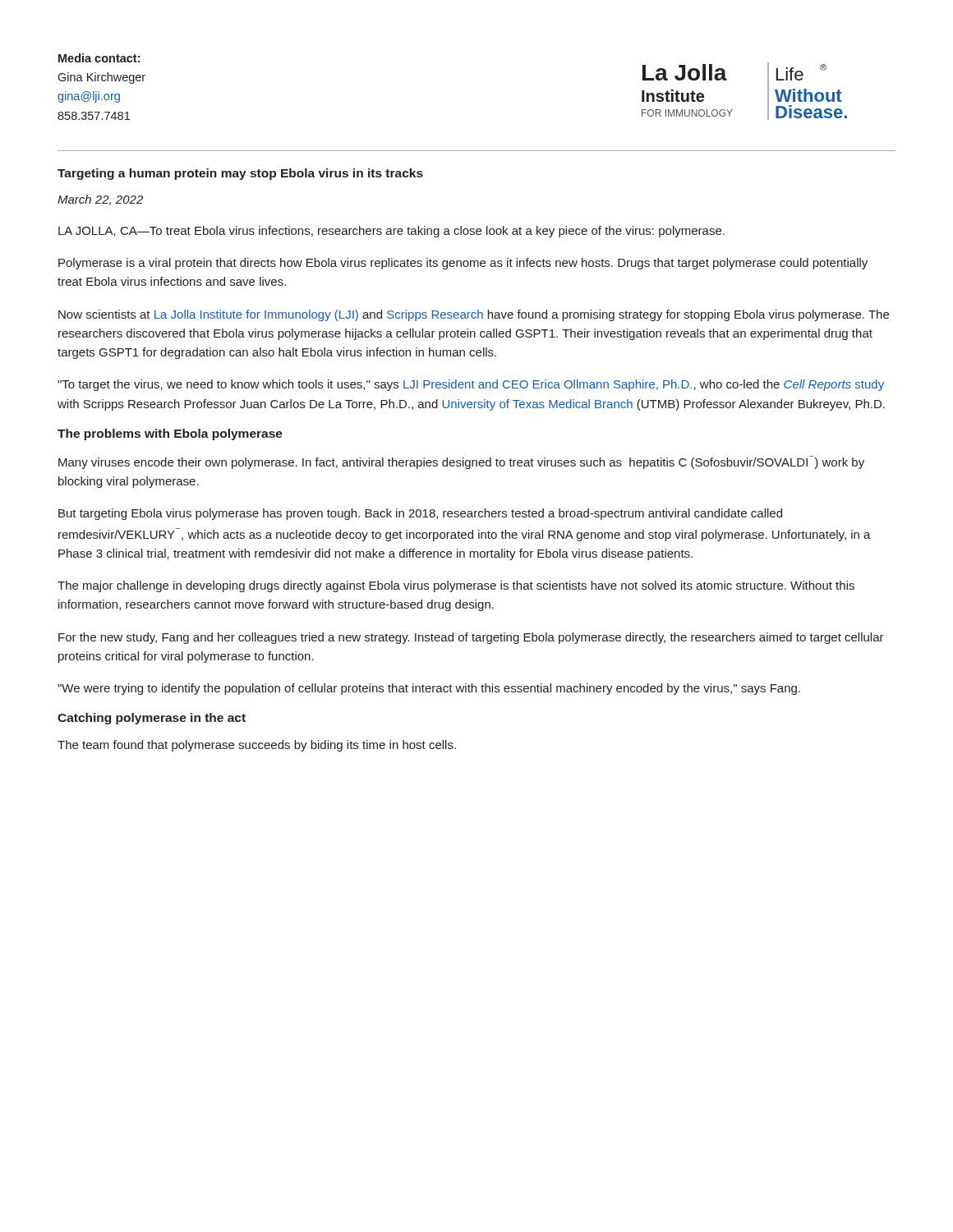Point to the section header beginning "Targeting a human protein may stop Ebola virus"

click(x=240, y=173)
